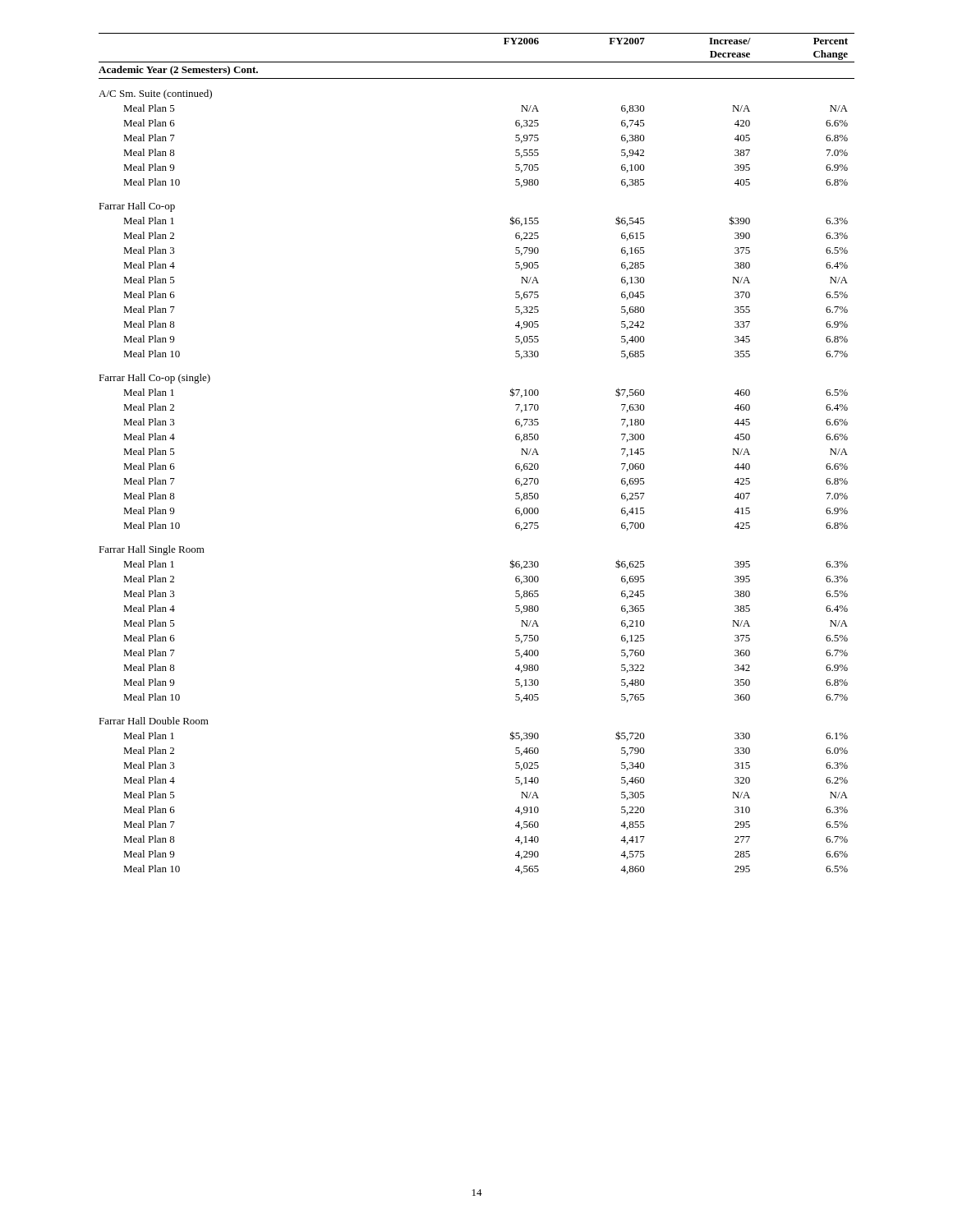Click the table
This screenshot has height=1232, width=953.
(476, 455)
